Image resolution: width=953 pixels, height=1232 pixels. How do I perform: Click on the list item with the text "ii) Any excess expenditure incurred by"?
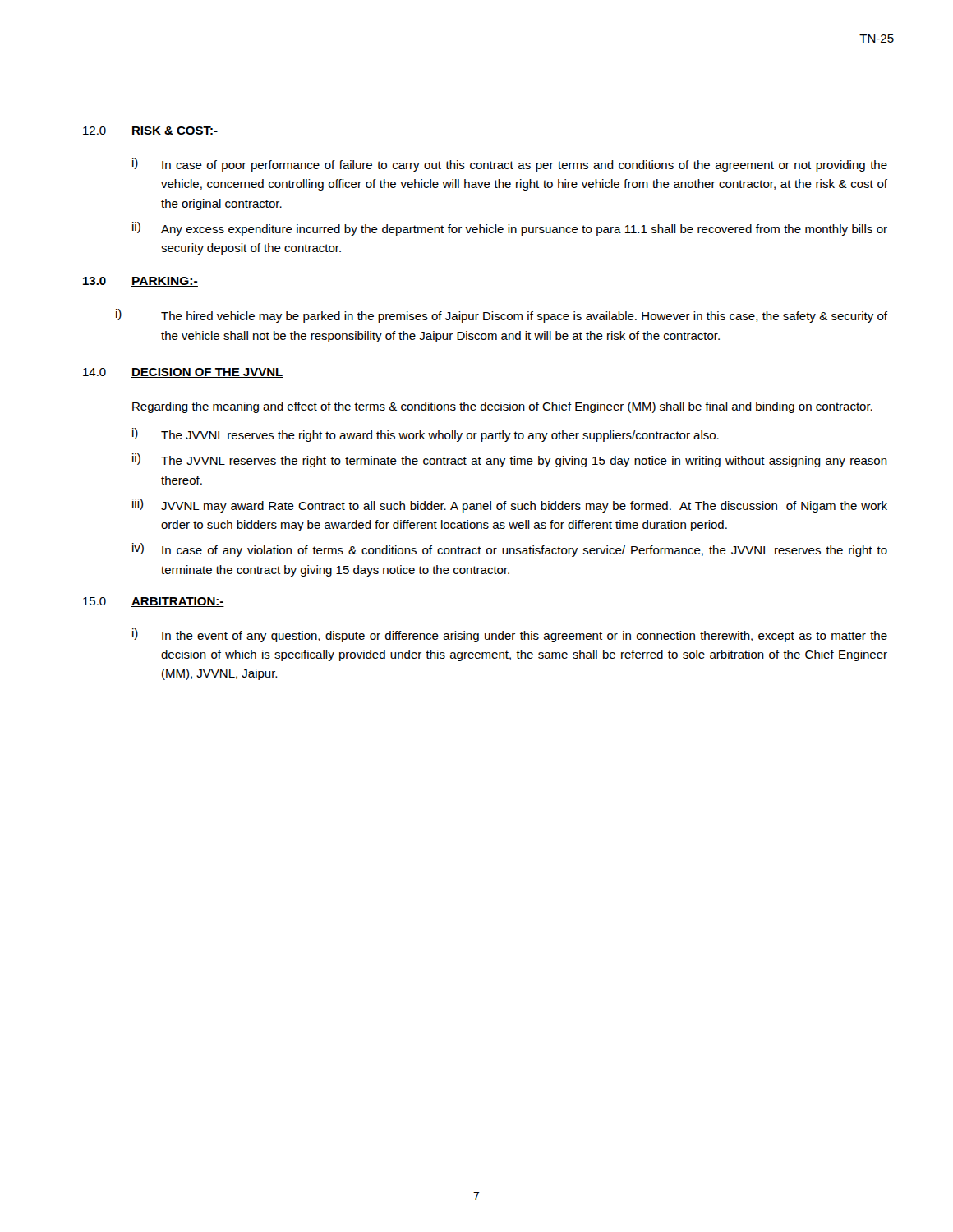tap(509, 238)
